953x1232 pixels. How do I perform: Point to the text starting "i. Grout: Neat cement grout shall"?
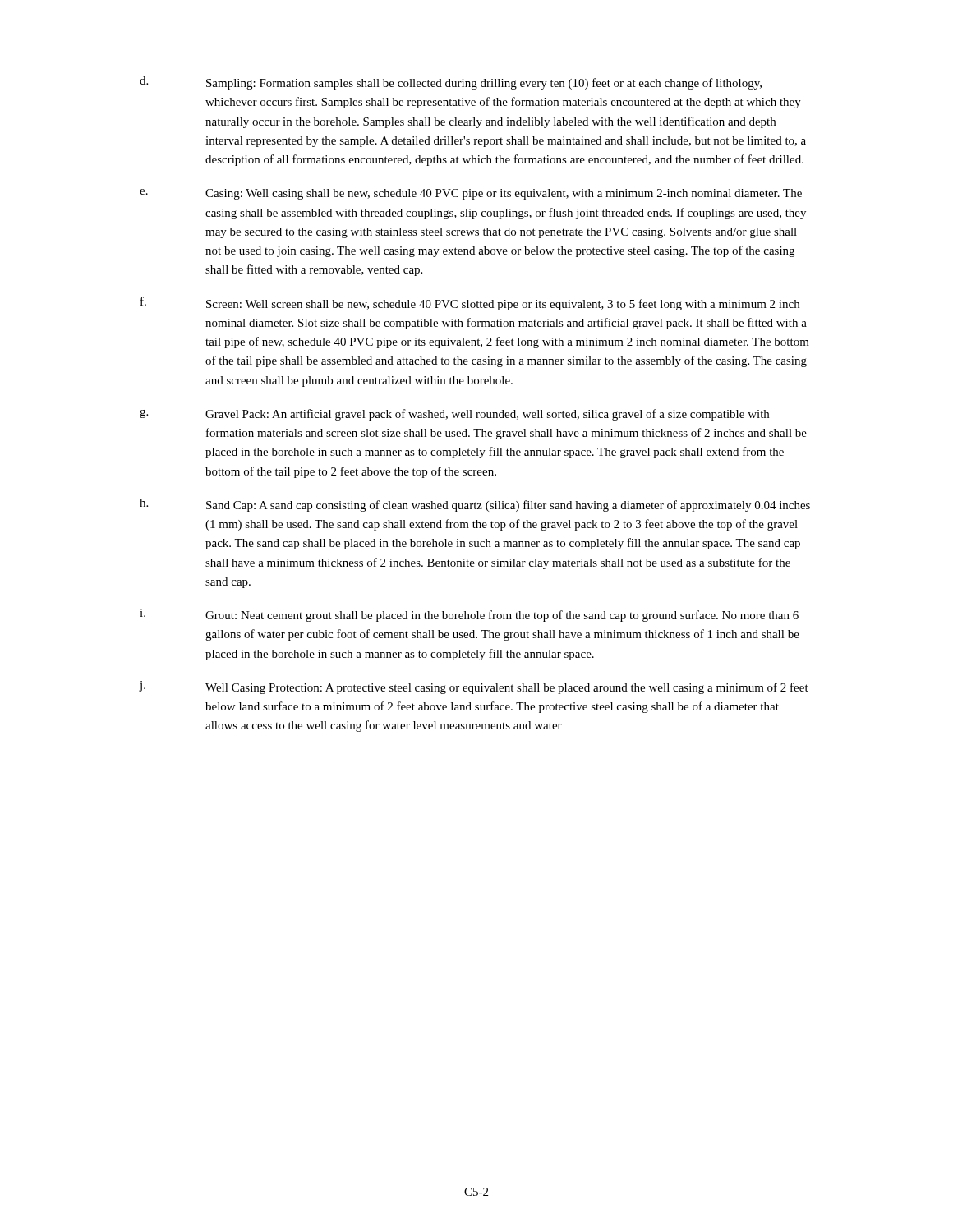click(476, 635)
